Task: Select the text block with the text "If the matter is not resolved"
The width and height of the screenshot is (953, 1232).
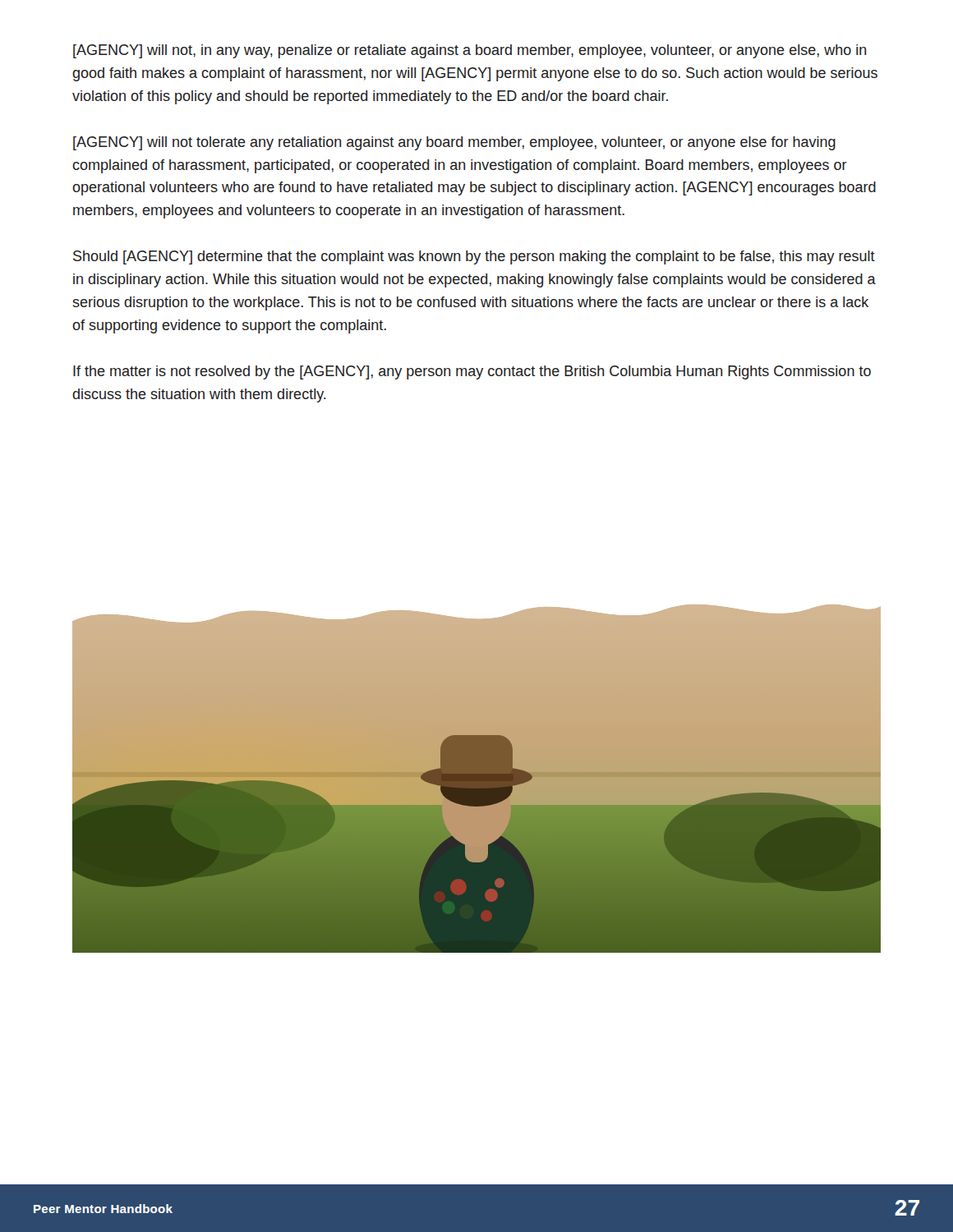Action: pyautogui.click(x=472, y=383)
